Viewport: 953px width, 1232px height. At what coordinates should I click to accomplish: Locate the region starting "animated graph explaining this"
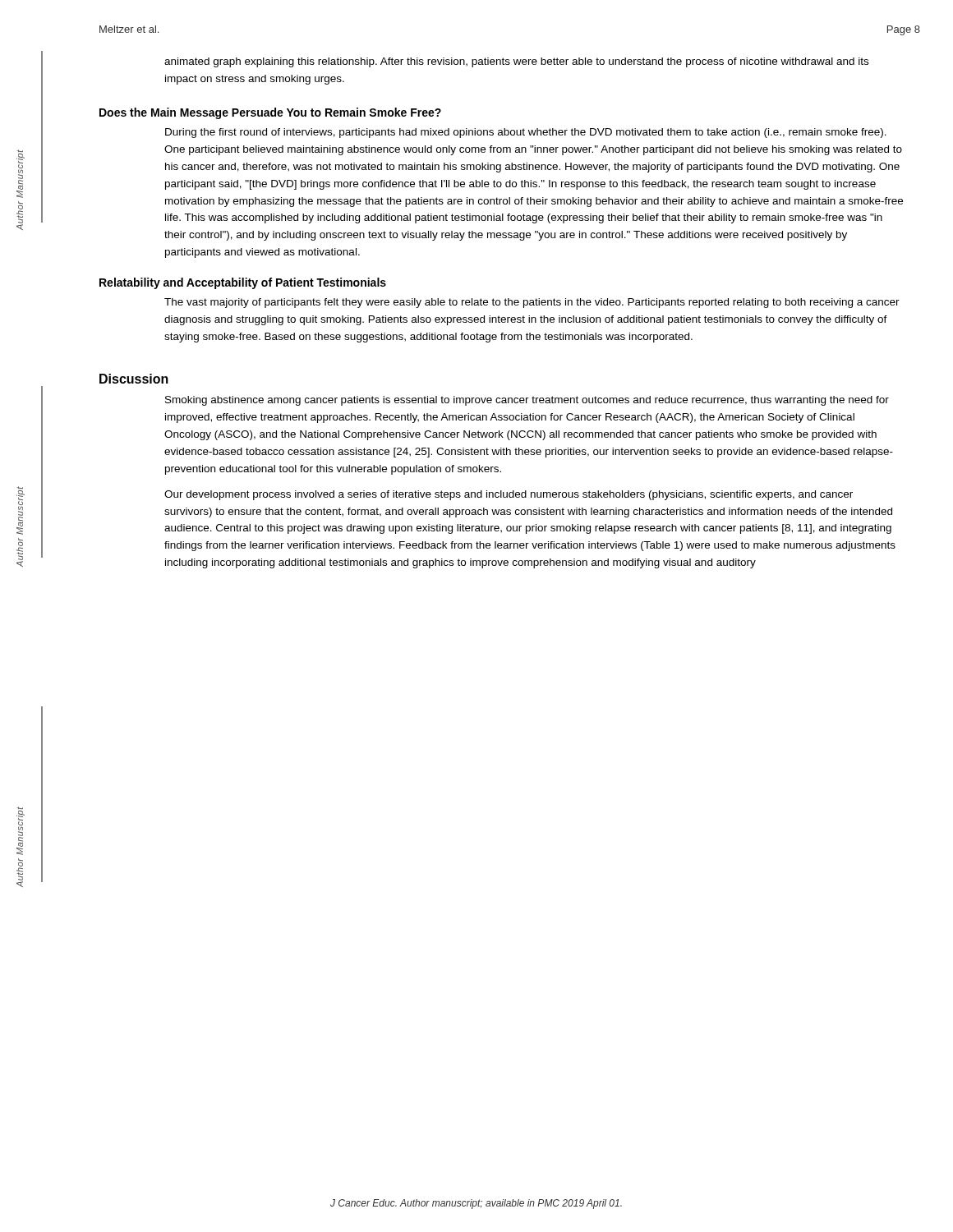(517, 70)
